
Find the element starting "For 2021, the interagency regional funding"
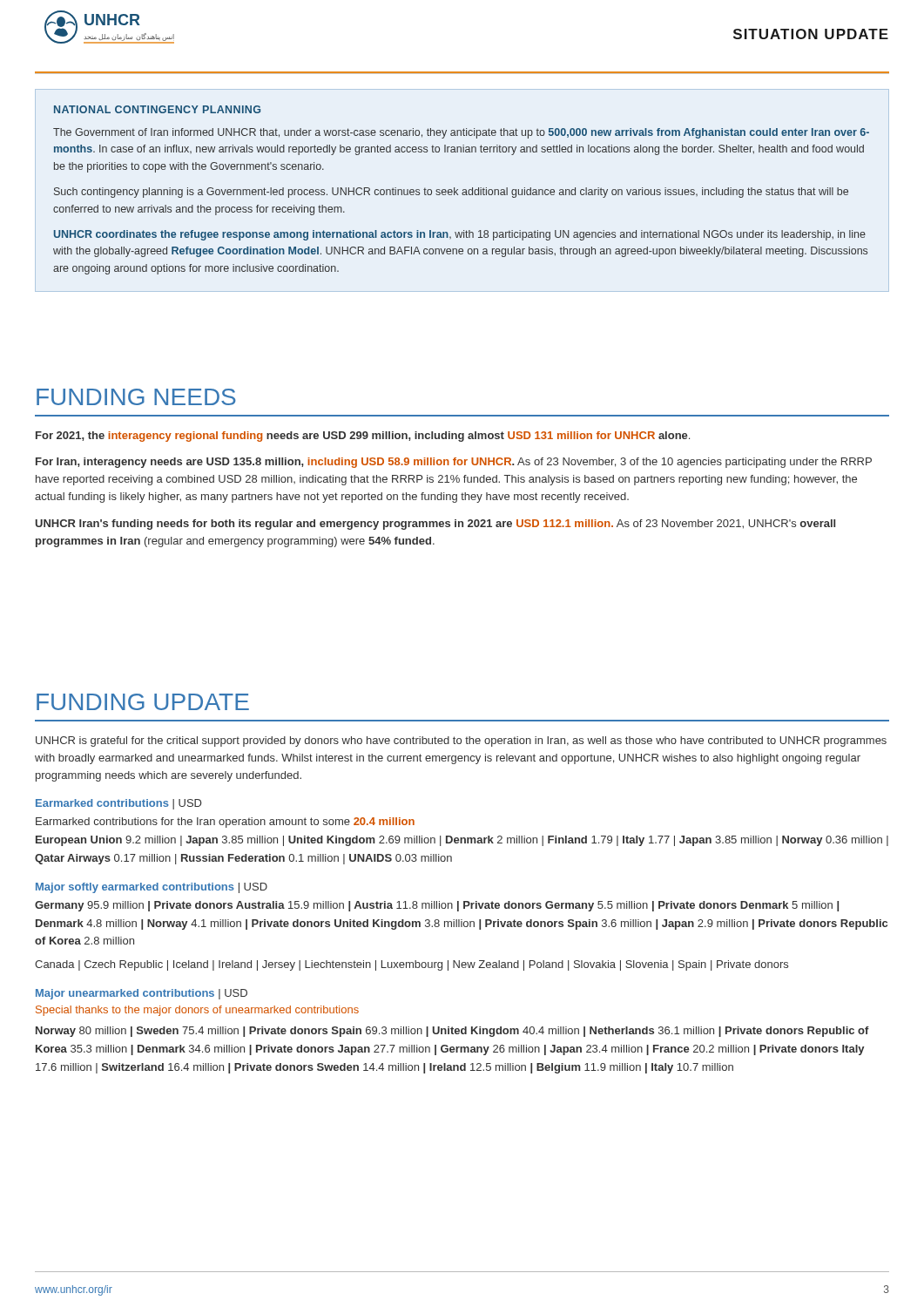[x=363, y=435]
